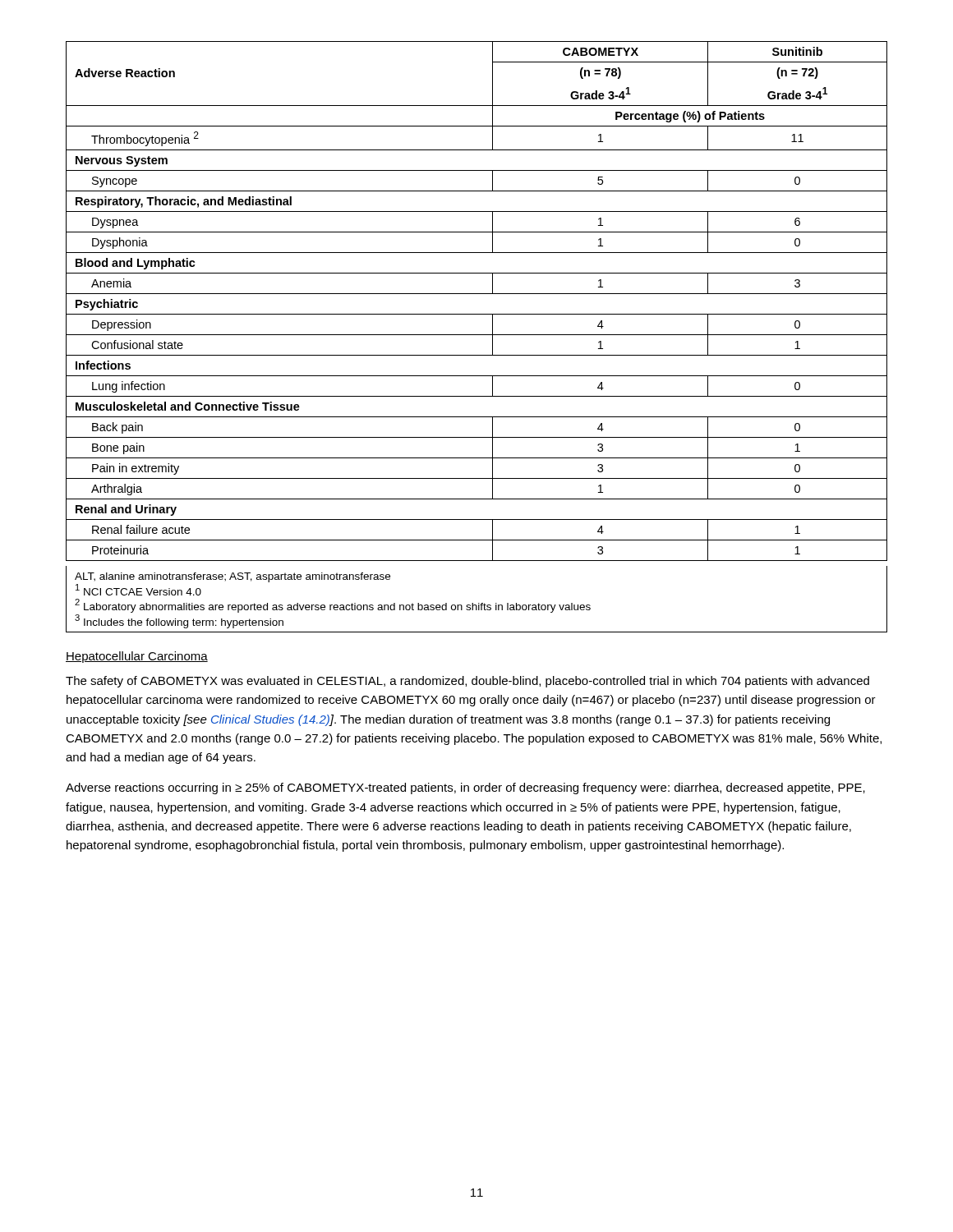Find "Hepatocellular Carcinoma" on this page

tap(137, 656)
